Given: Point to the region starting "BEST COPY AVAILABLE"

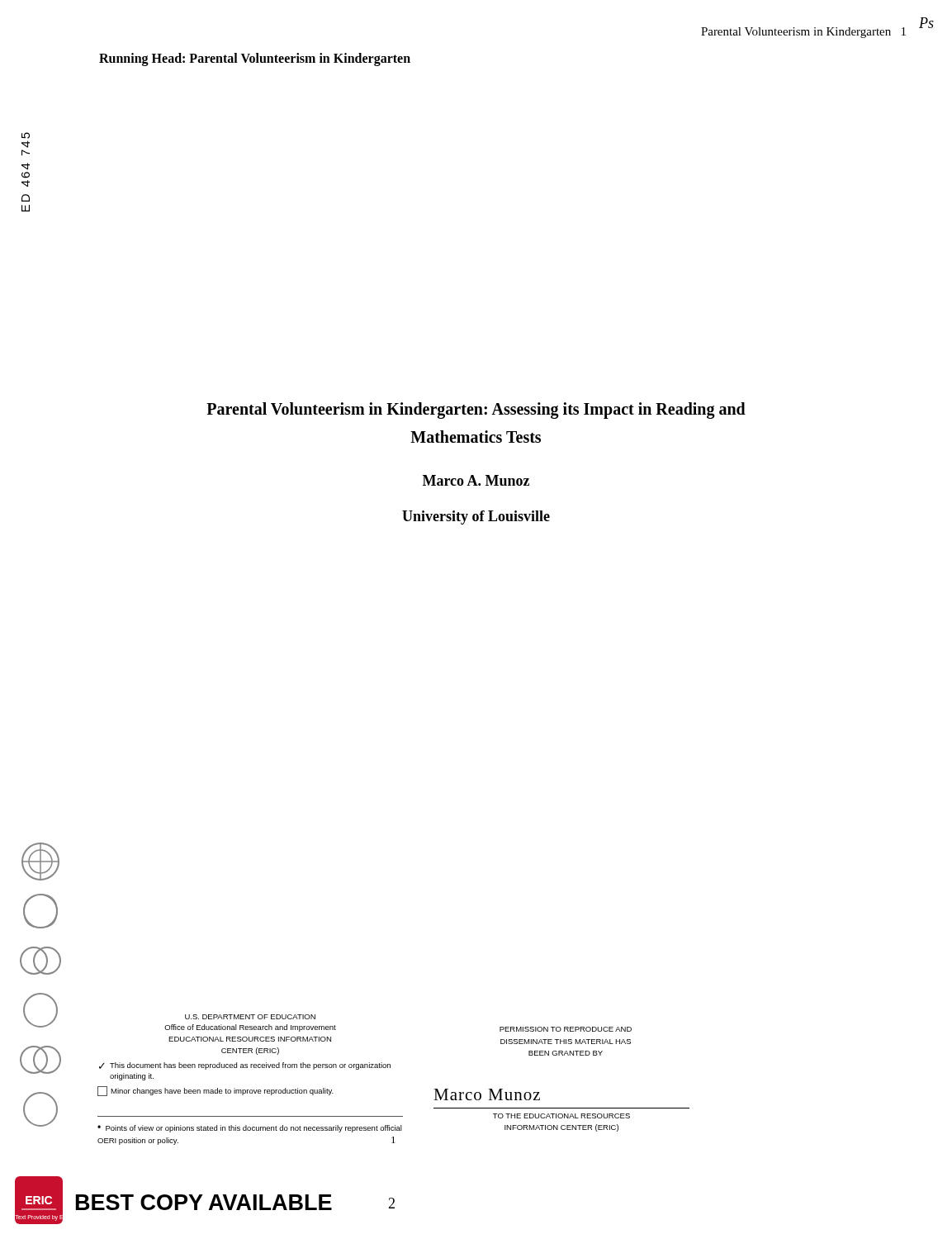Looking at the screenshot, I should coord(203,1203).
